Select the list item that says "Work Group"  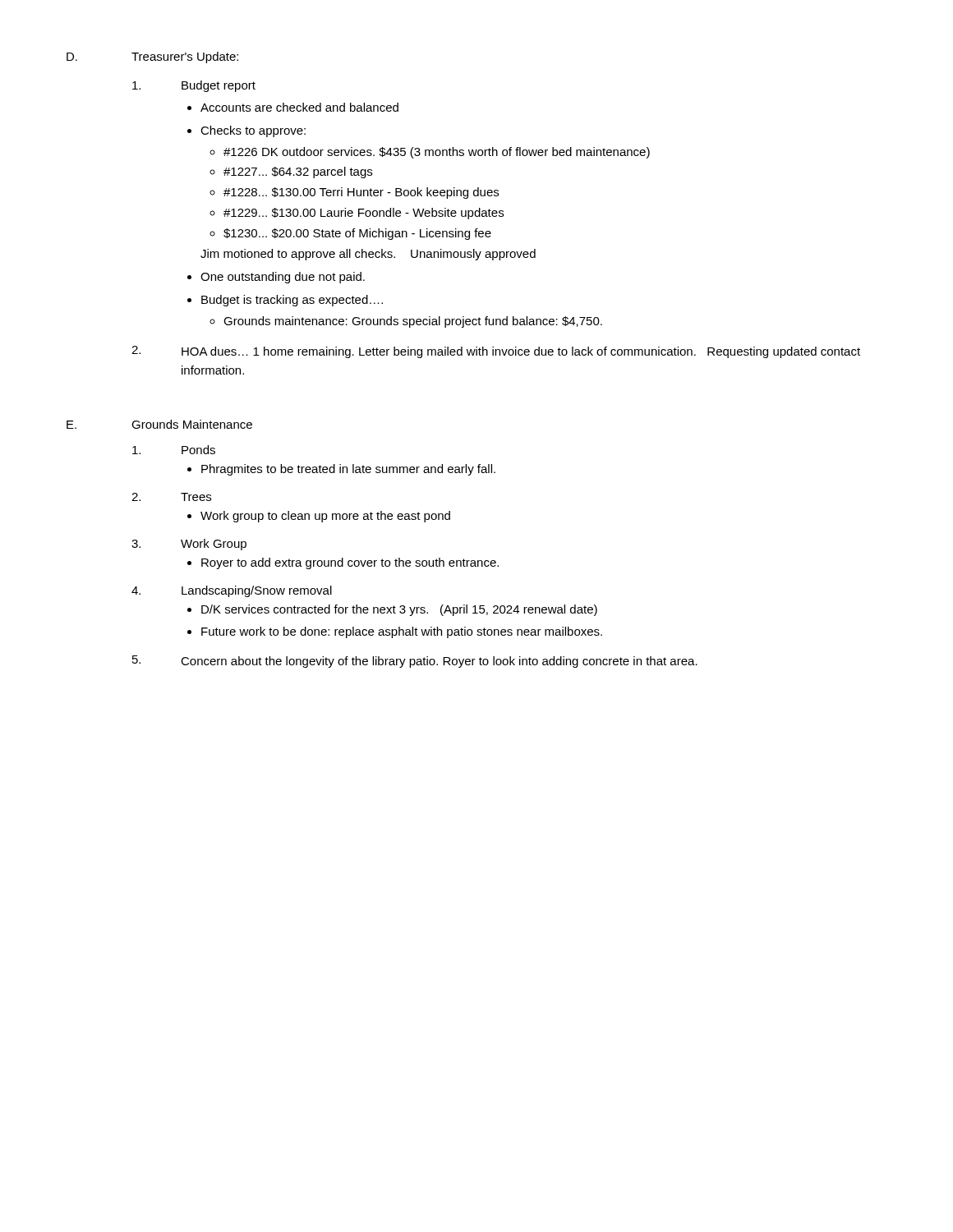pos(214,543)
